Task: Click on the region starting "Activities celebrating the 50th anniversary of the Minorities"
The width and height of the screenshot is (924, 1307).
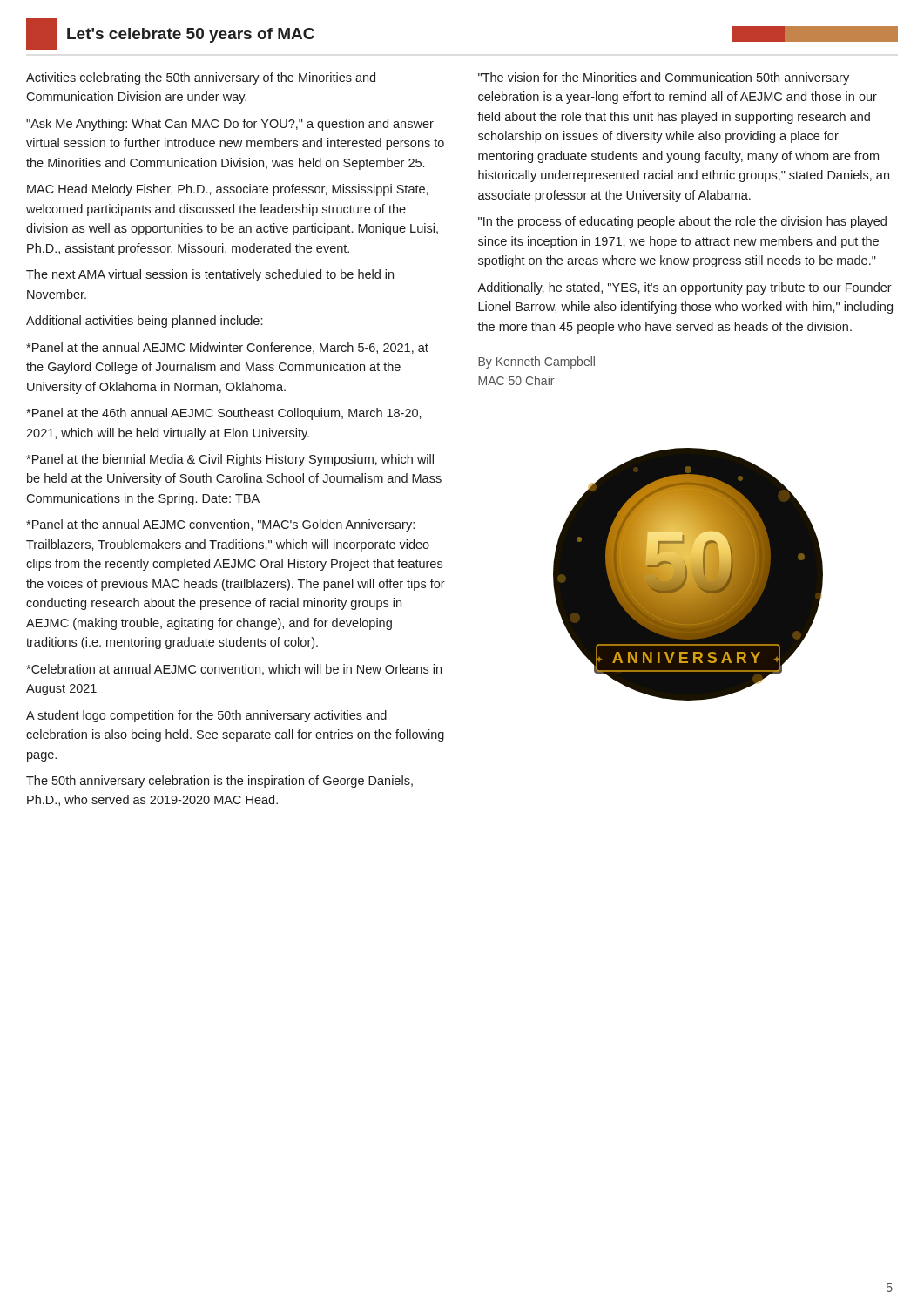Action: (236, 439)
